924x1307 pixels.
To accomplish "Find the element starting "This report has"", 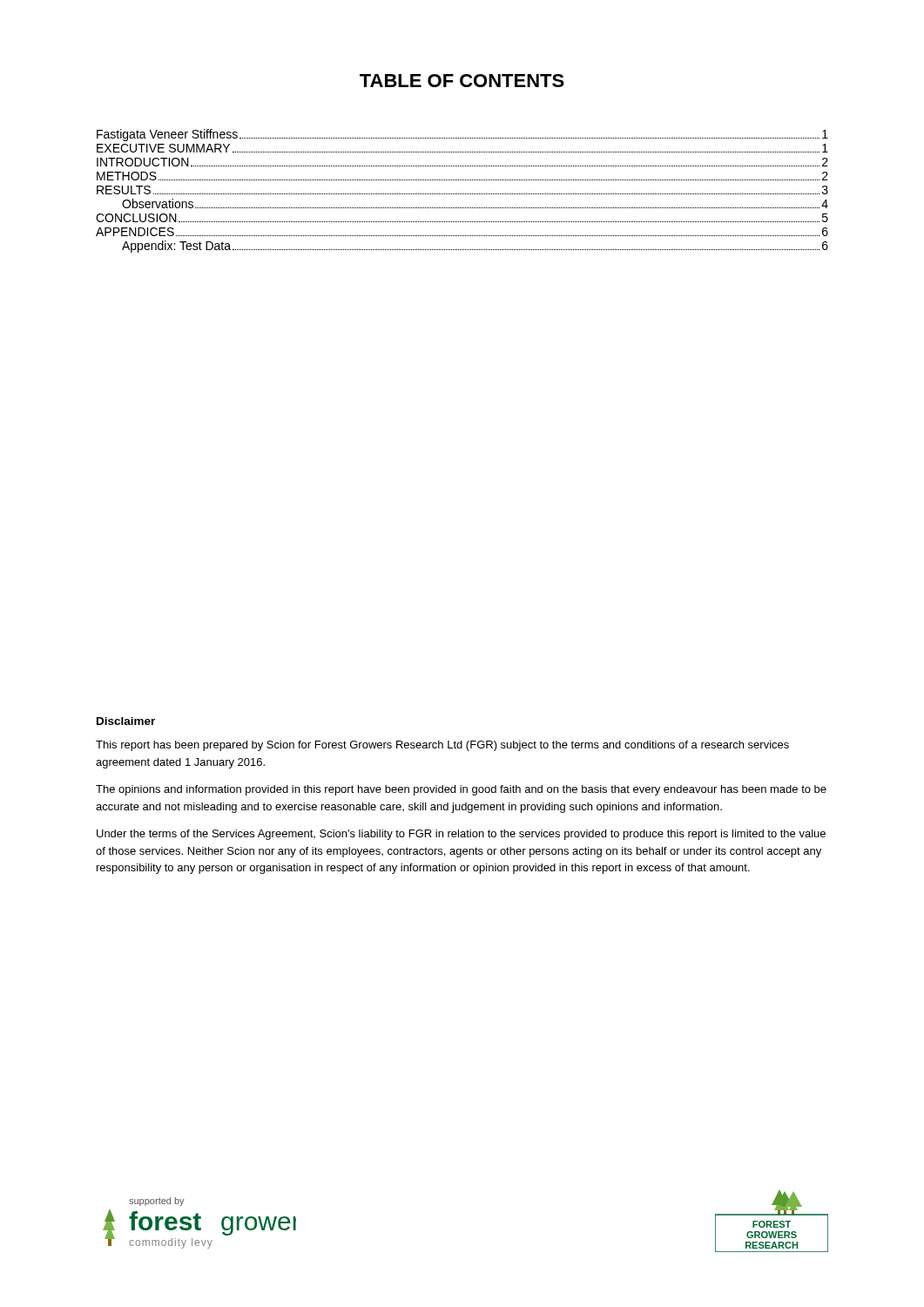I will tap(443, 753).
